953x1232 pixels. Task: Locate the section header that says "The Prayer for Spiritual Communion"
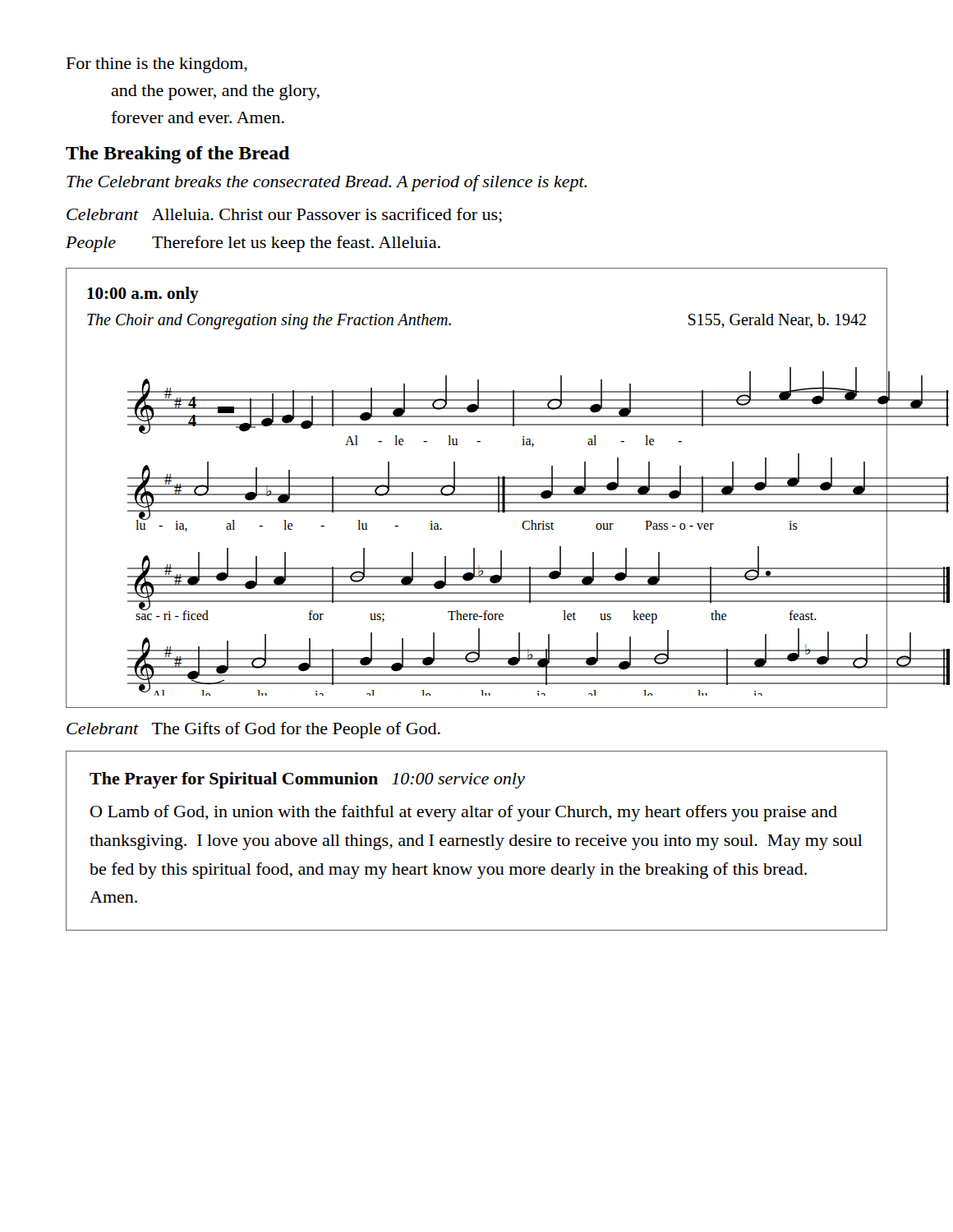point(234,778)
